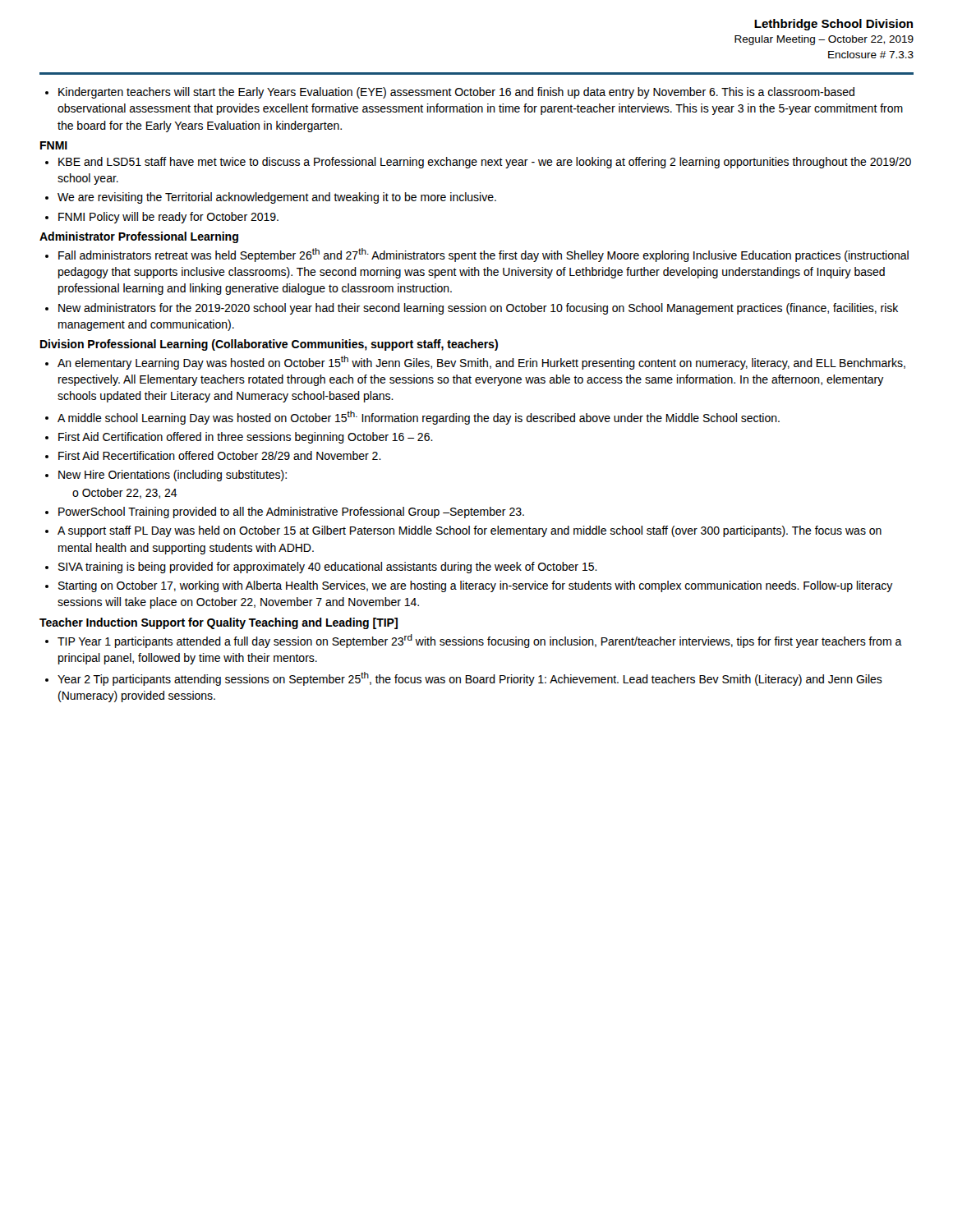Click on the list item that says "FNMI Policy will"
This screenshot has height=1232, width=953.
pyautogui.click(x=168, y=217)
